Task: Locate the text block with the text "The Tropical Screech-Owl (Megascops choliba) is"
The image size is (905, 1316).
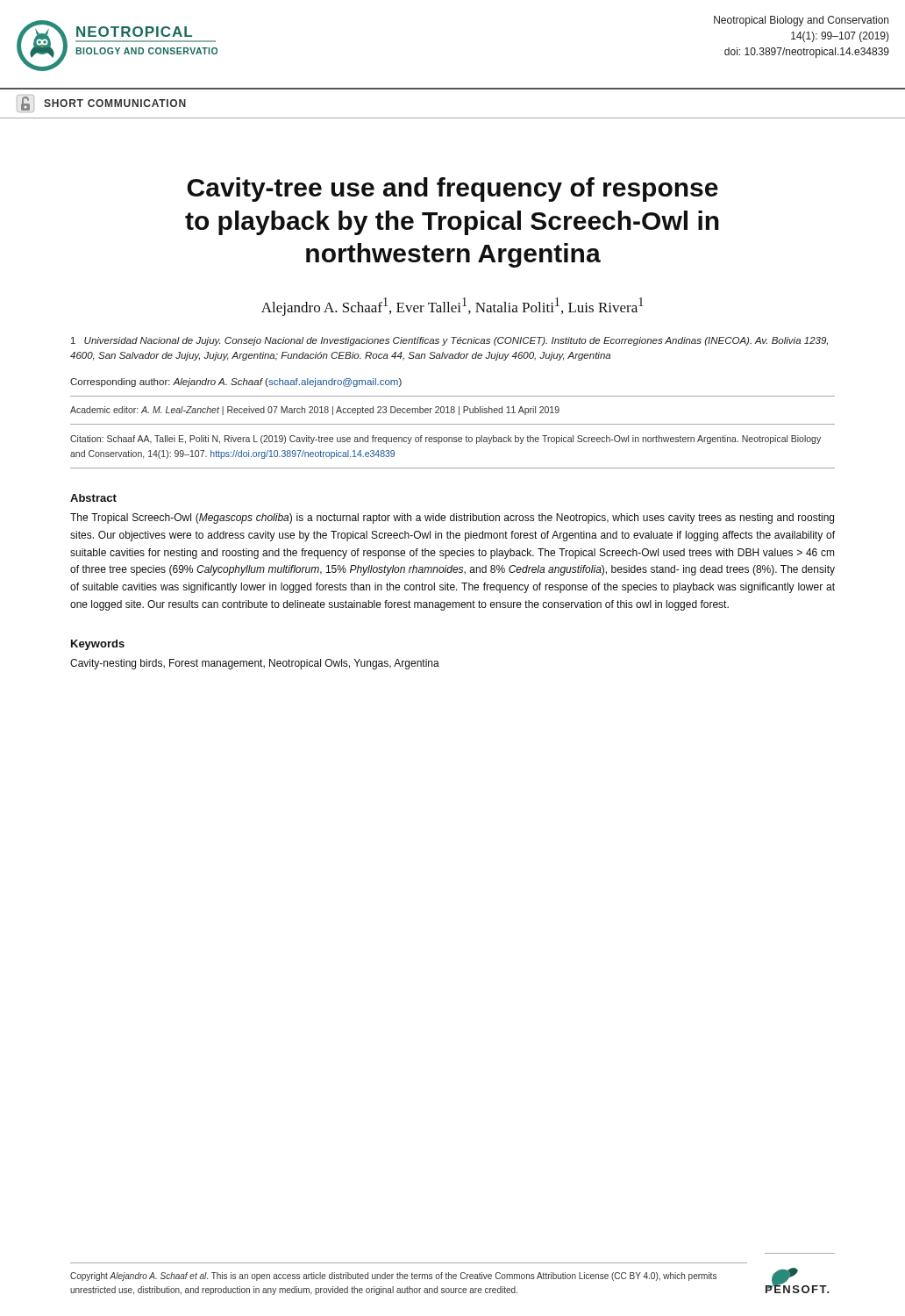Action: pos(452,561)
